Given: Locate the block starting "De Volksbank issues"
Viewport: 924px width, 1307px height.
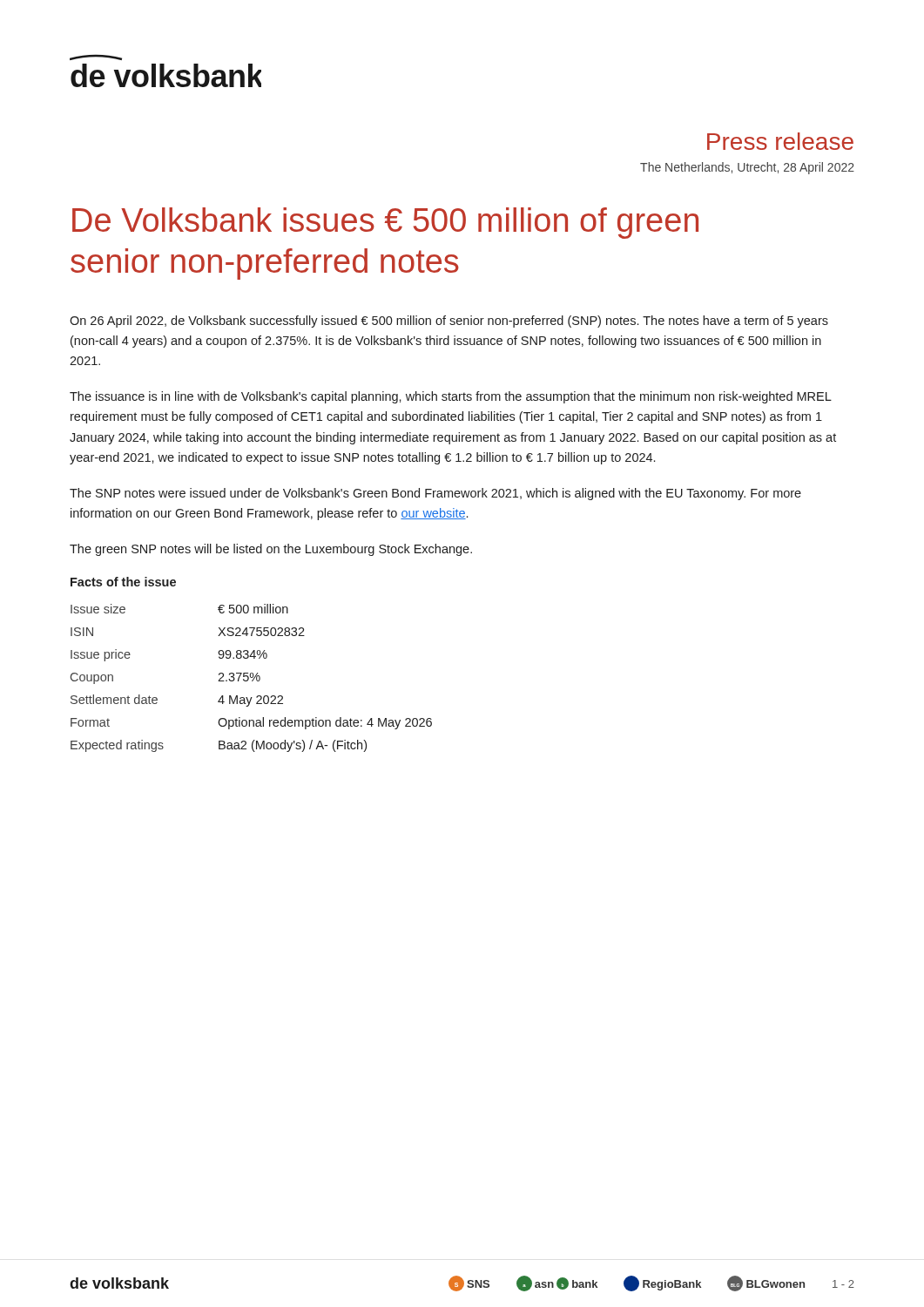Looking at the screenshot, I should [385, 241].
